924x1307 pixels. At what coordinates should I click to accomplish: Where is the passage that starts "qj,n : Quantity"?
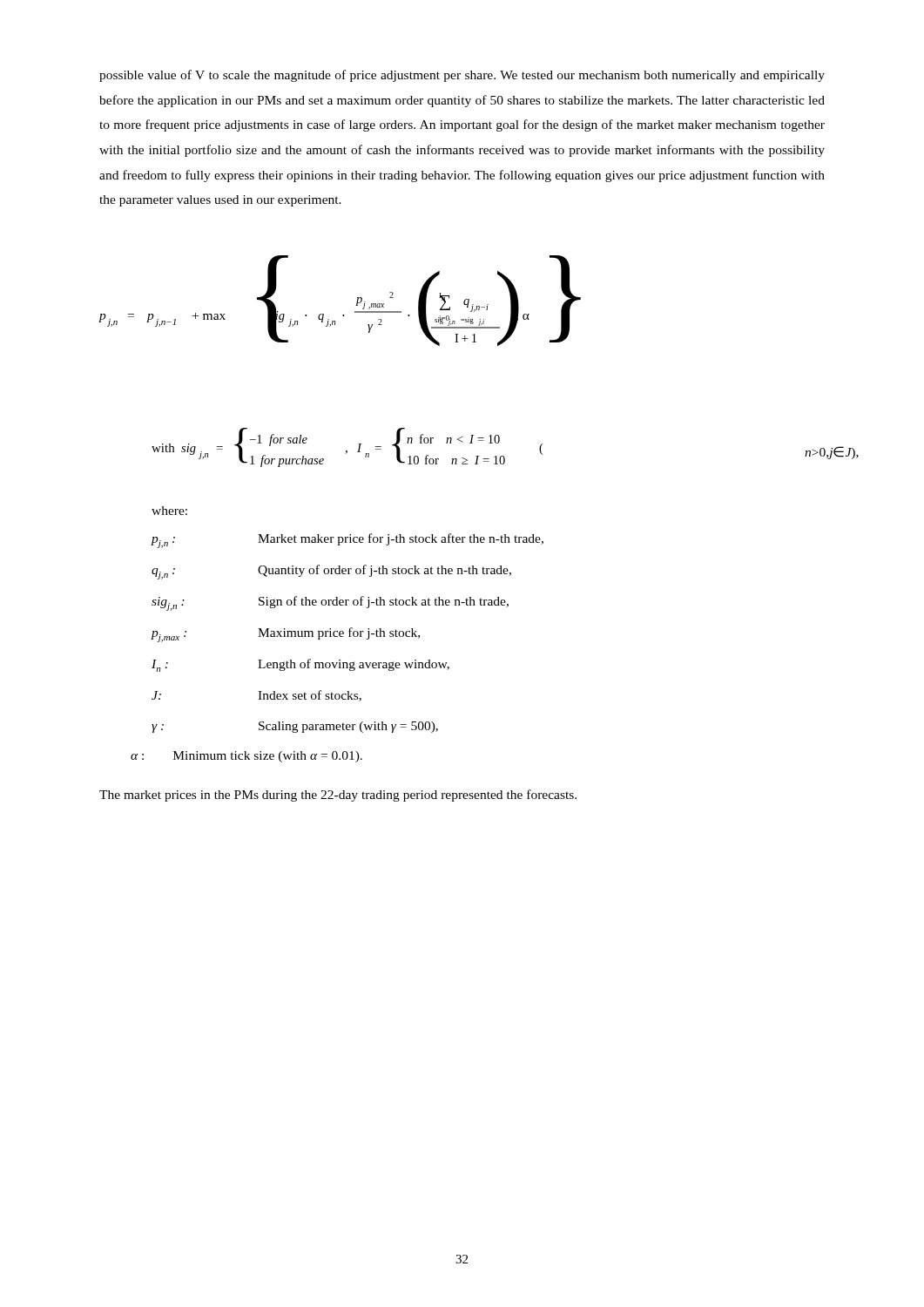353,571
